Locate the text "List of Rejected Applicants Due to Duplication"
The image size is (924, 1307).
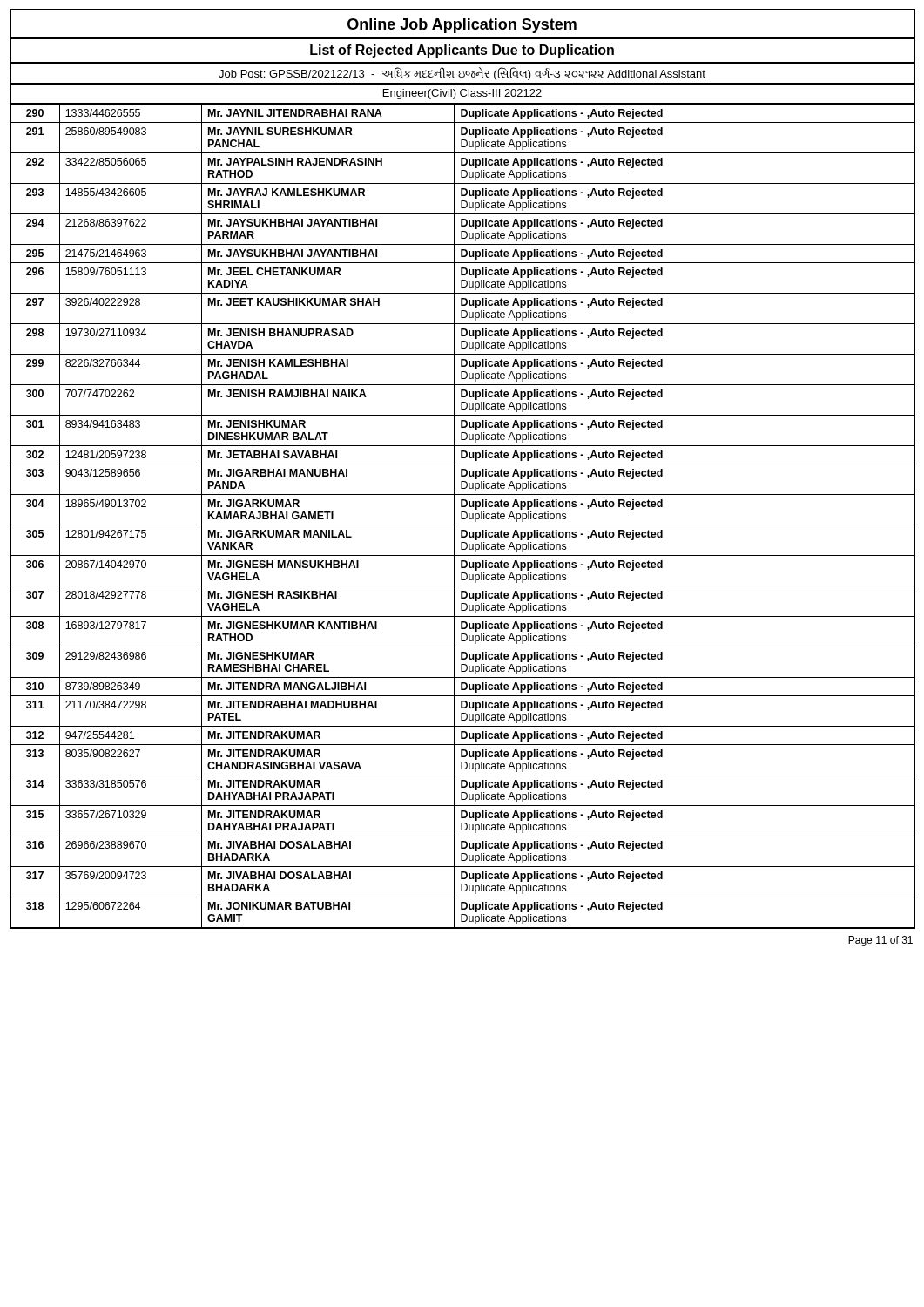click(x=462, y=50)
